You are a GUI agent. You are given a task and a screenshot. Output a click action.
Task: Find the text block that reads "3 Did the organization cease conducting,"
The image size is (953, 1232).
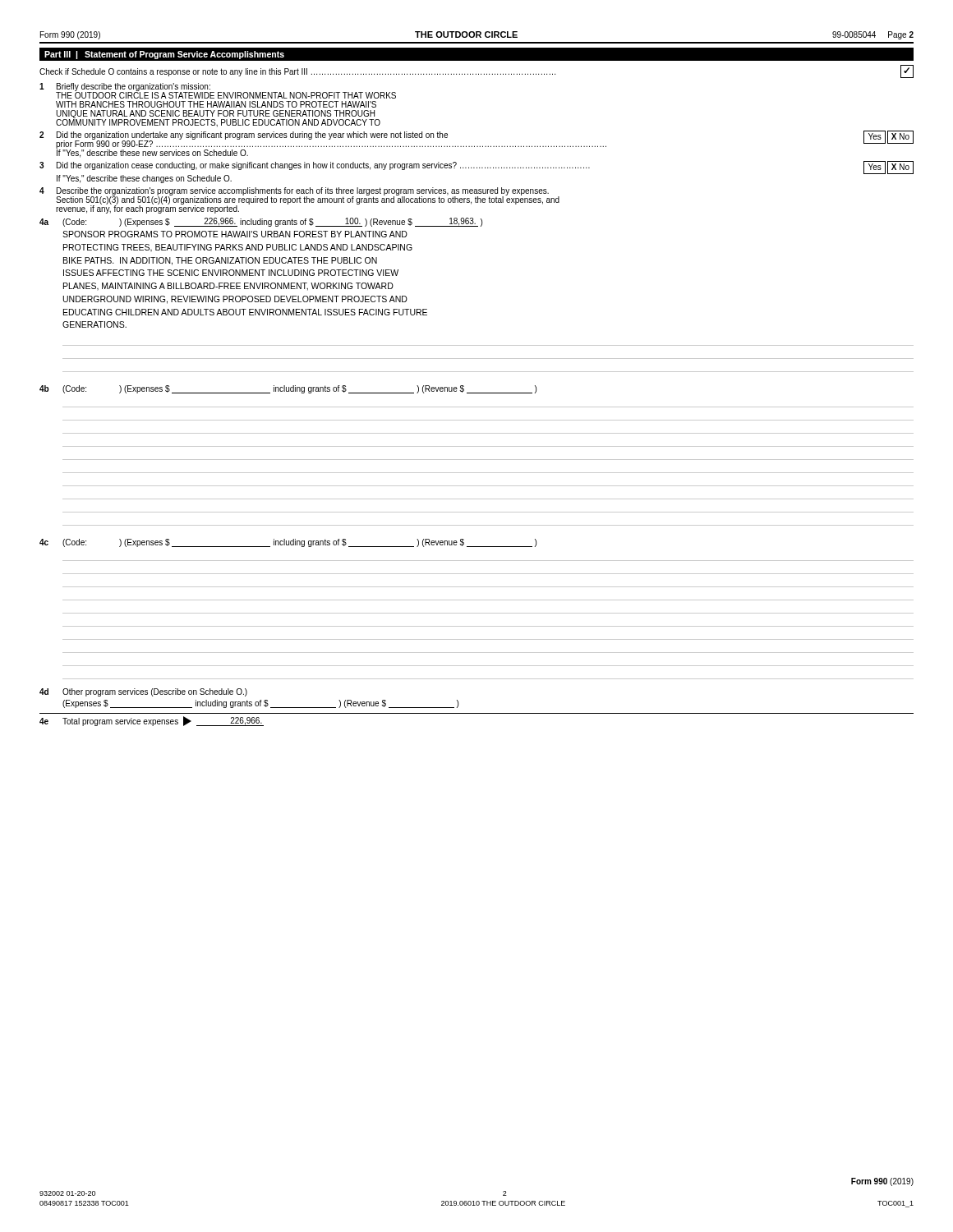click(x=476, y=172)
